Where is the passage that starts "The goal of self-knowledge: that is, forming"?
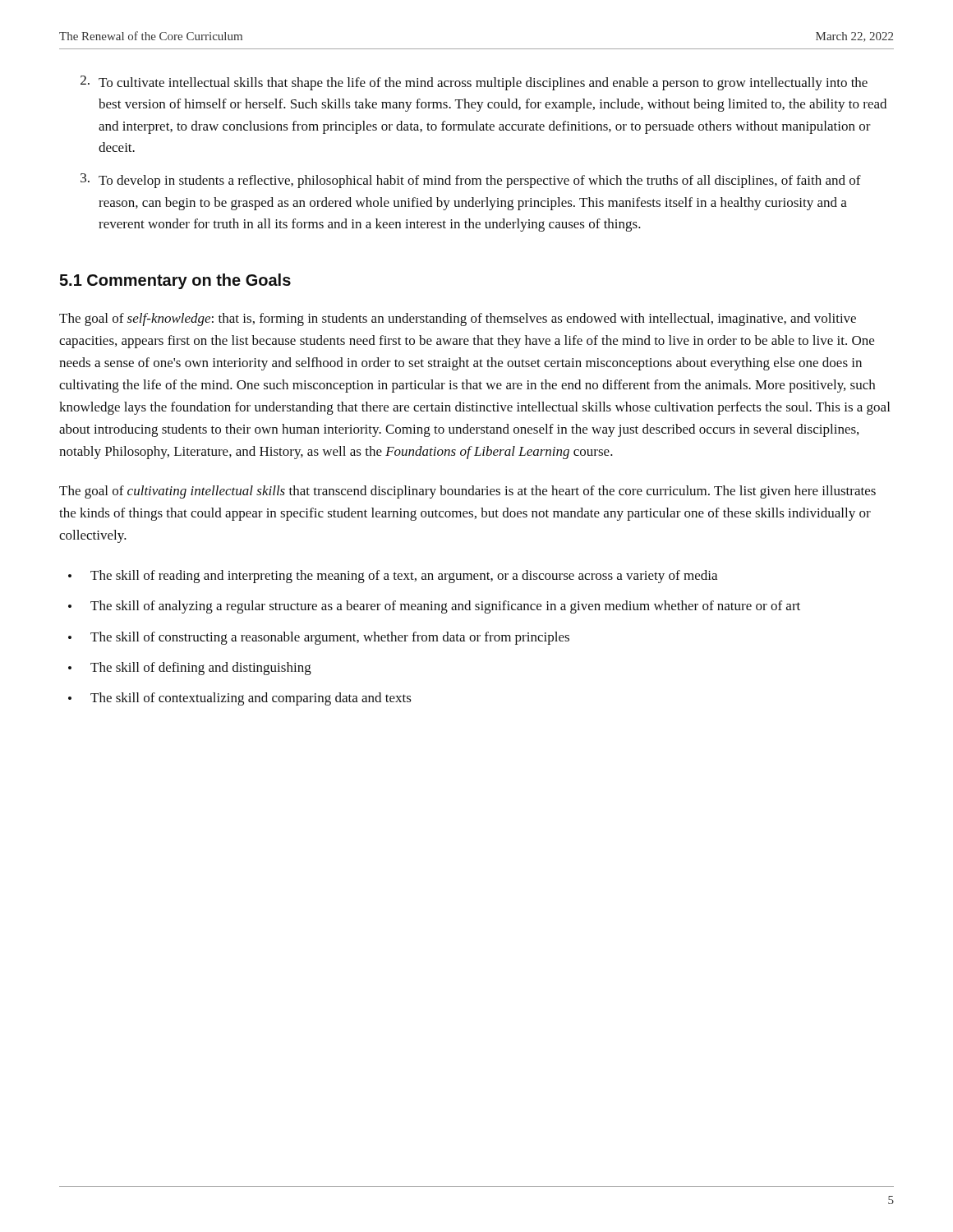 (475, 385)
